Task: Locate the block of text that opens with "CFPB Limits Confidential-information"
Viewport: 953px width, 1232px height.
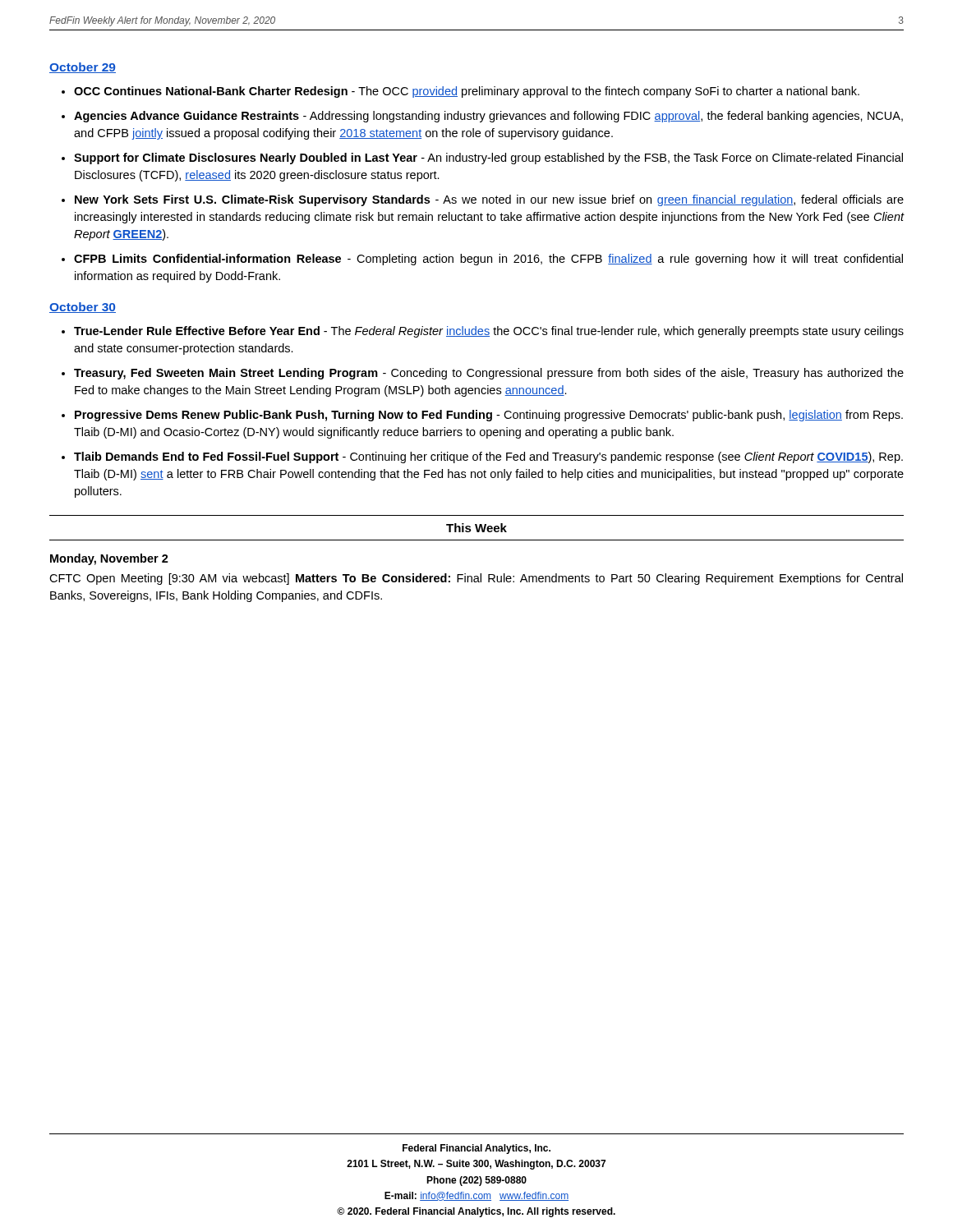Action: coord(489,267)
